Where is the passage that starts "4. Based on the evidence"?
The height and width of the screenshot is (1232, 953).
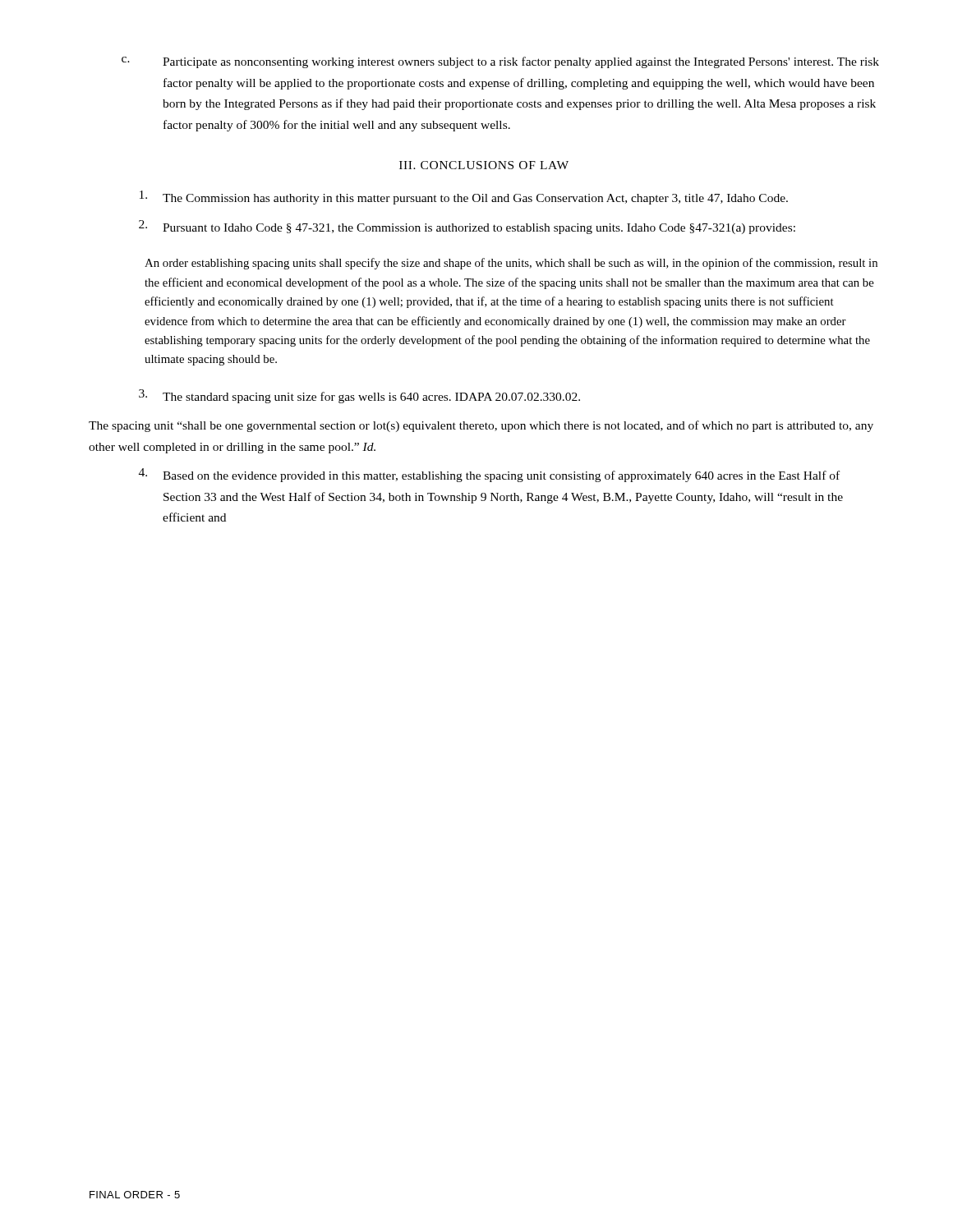pos(484,497)
